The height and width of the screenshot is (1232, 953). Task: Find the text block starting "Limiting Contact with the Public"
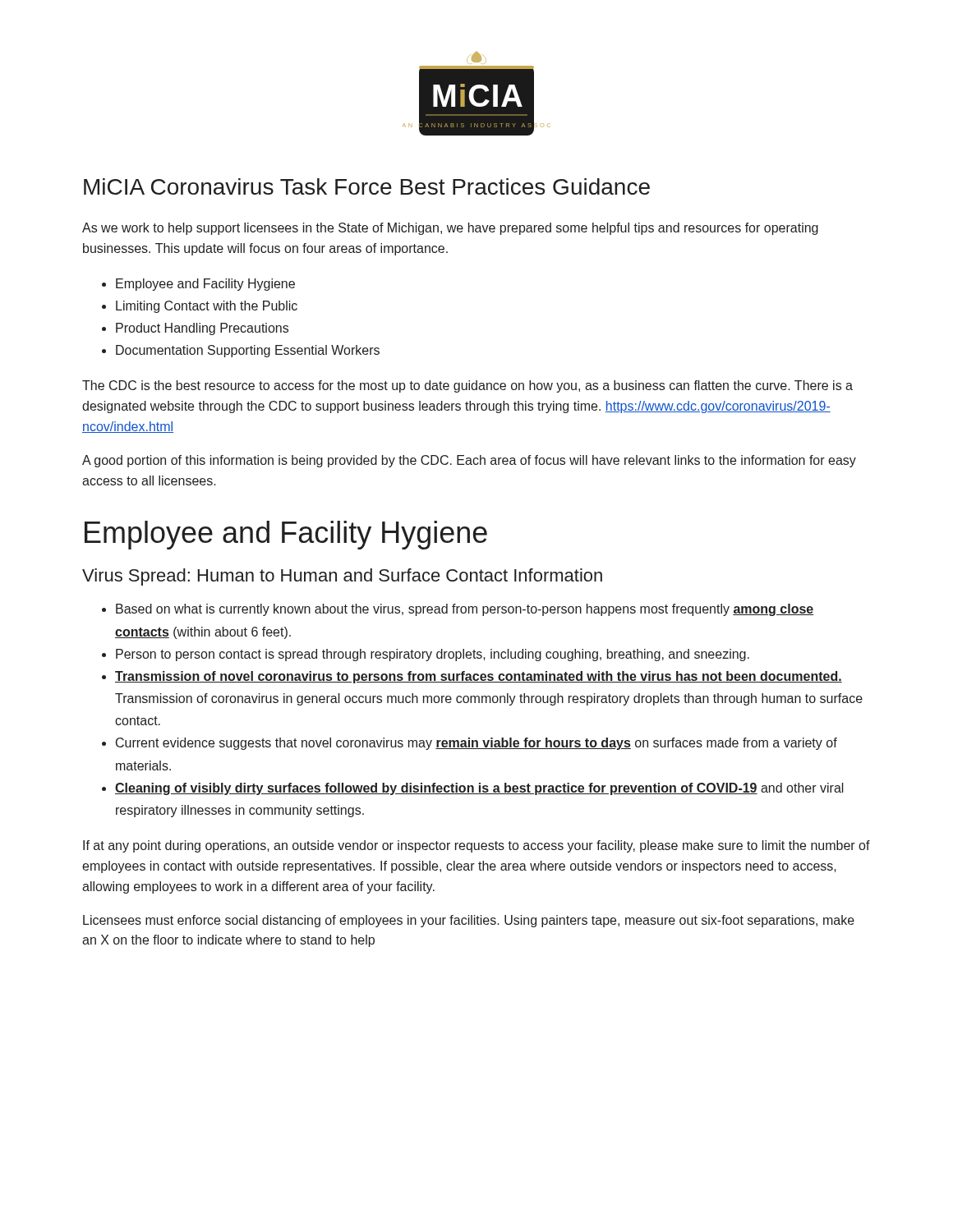[206, 306]
